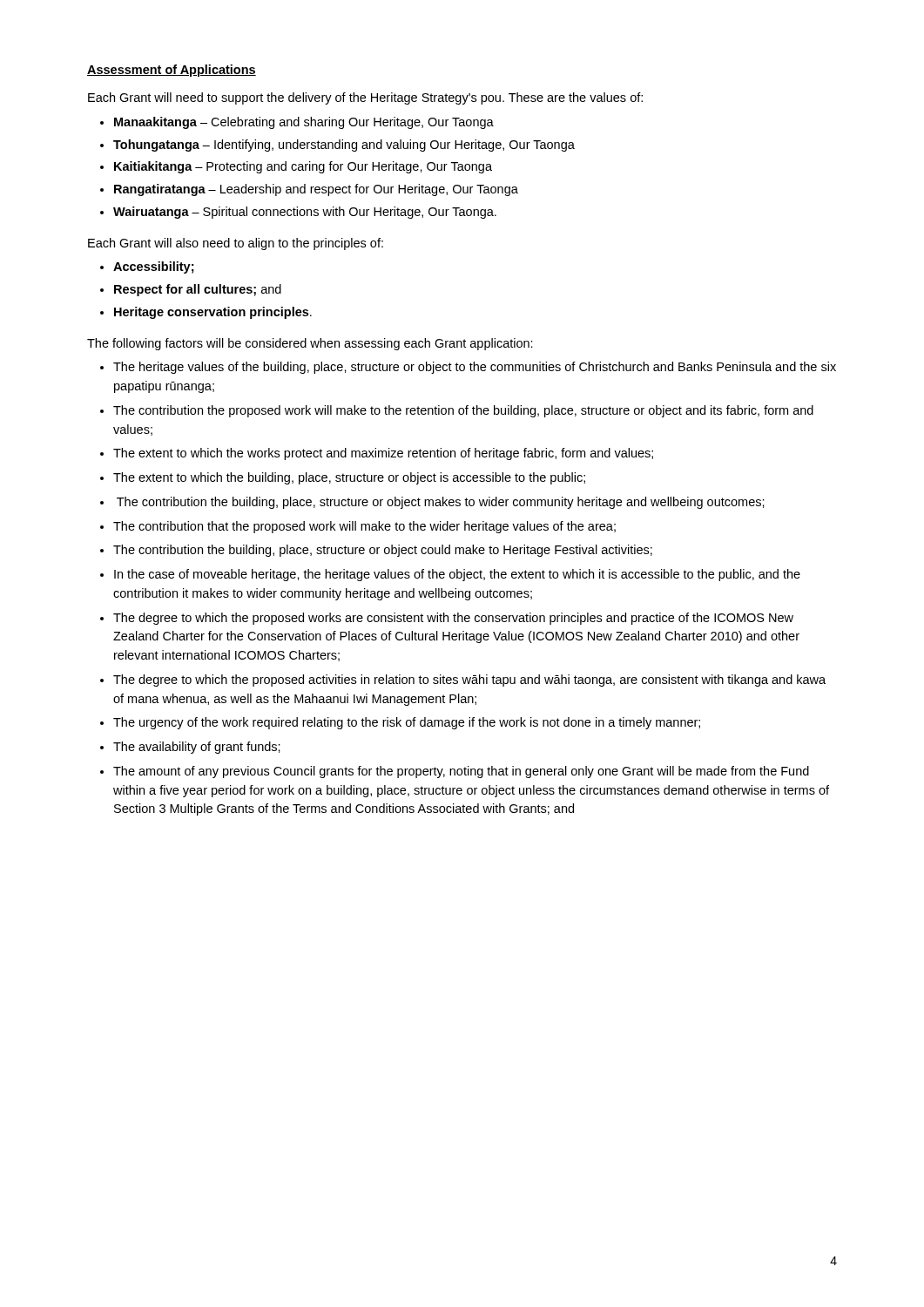Viewport: 924px width, 1307px height.
Task: Click where it says "Heritage conservation principles."
Action: (x=213, y=312)
